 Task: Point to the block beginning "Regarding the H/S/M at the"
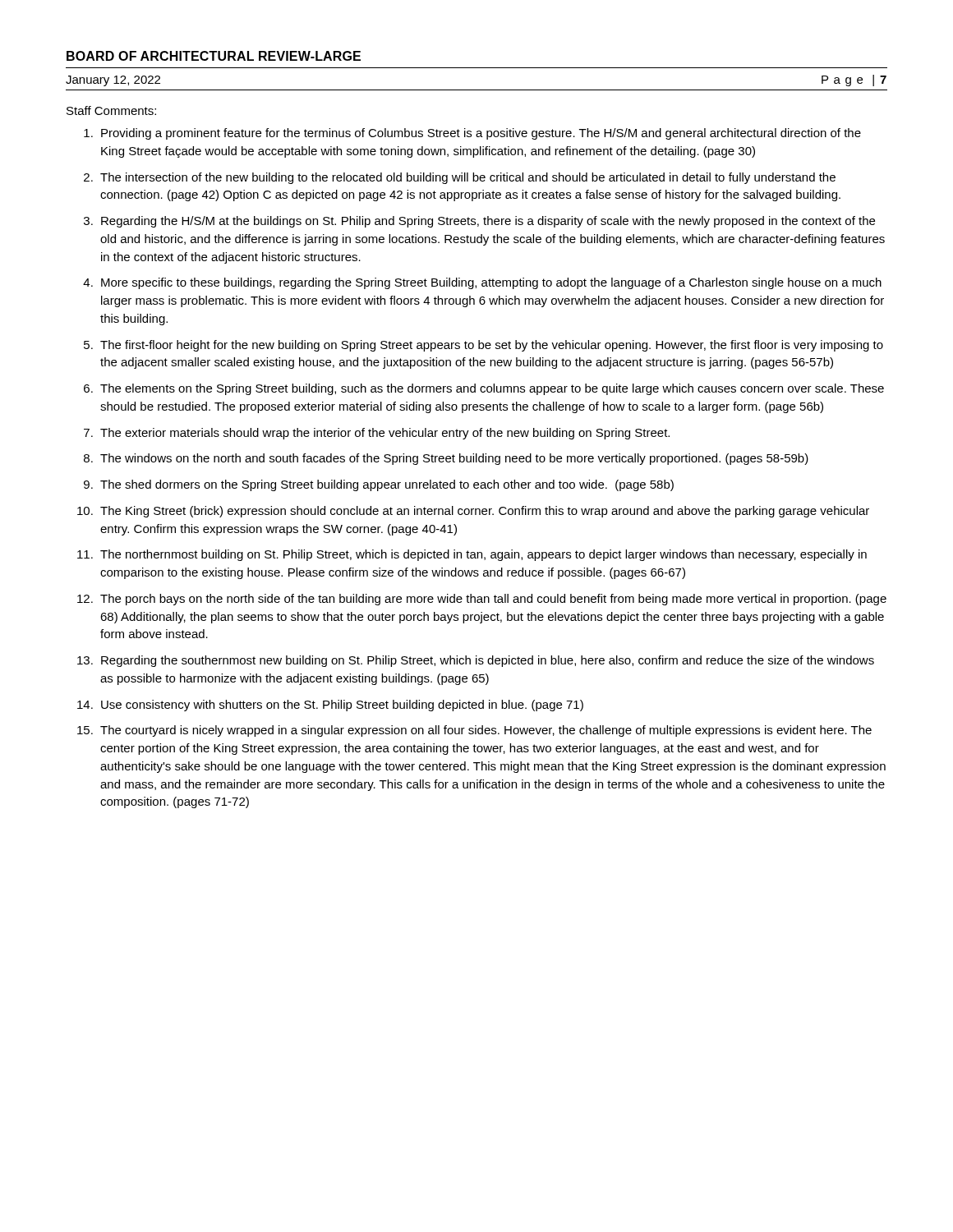click(x=493, y=238)
